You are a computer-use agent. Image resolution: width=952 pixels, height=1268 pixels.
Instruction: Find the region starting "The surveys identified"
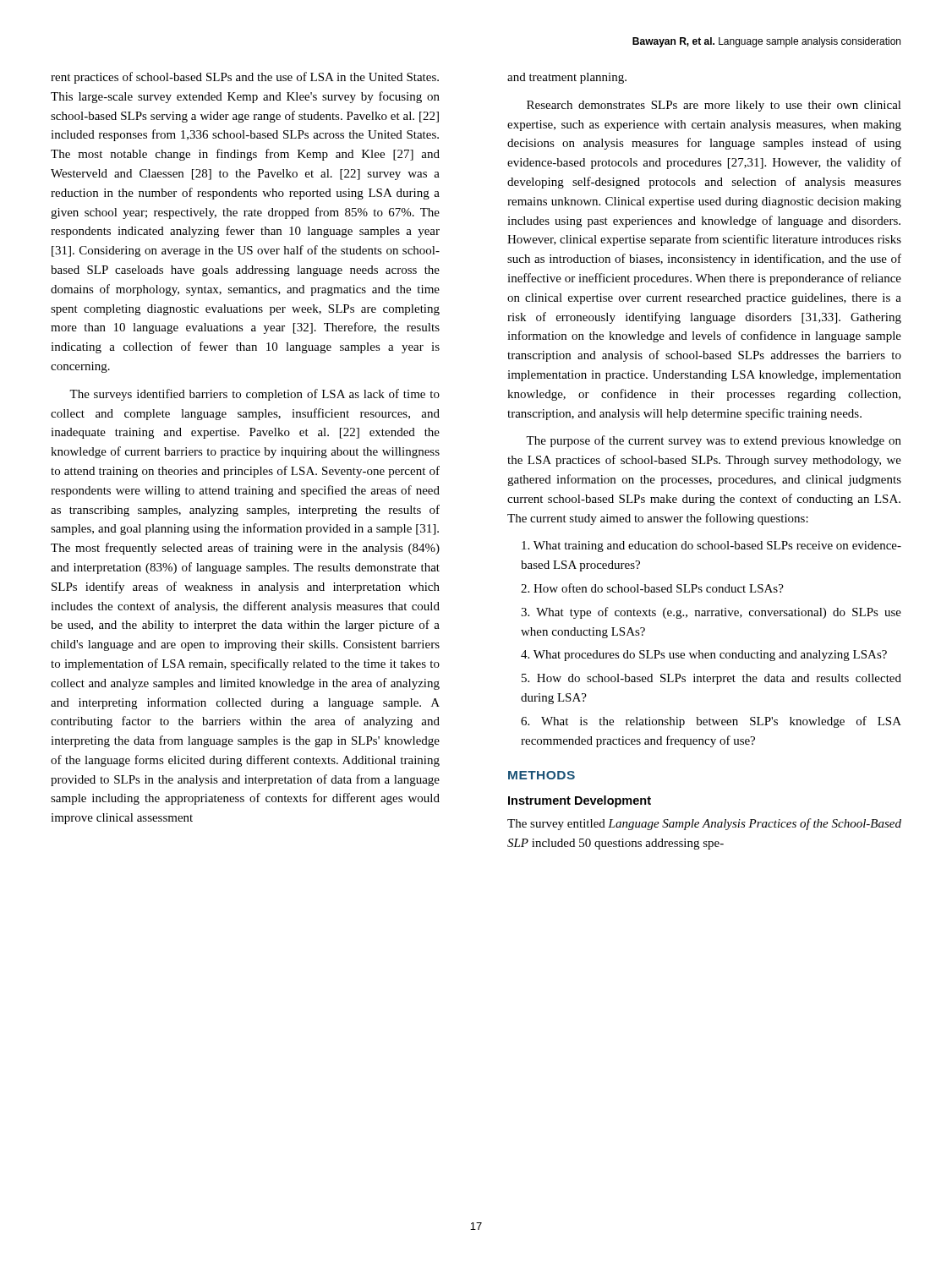click(245, 606)
